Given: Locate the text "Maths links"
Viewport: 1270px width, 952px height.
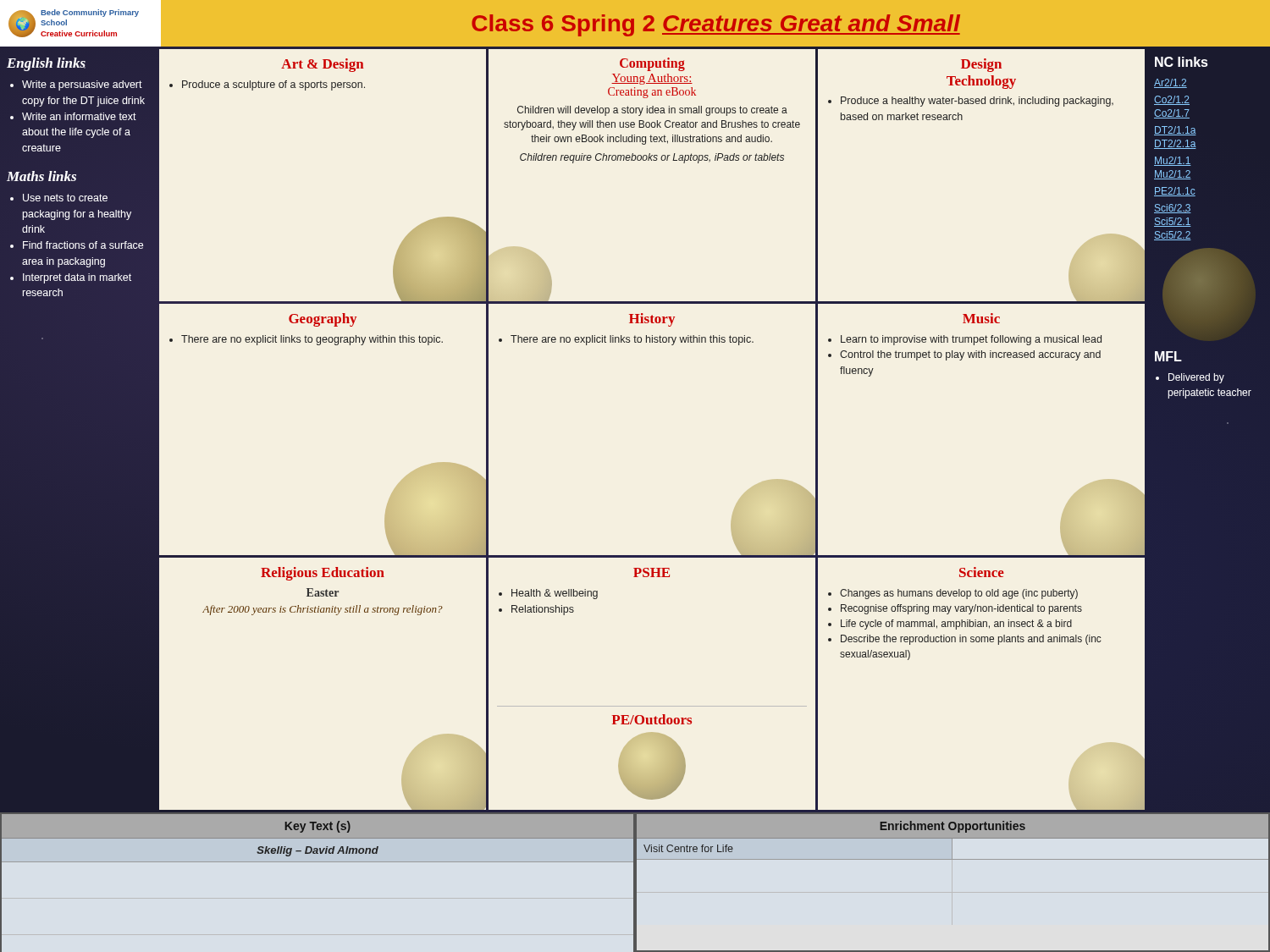Looking at the screenshot, I should pyautogui.click(x=42, y=176).
